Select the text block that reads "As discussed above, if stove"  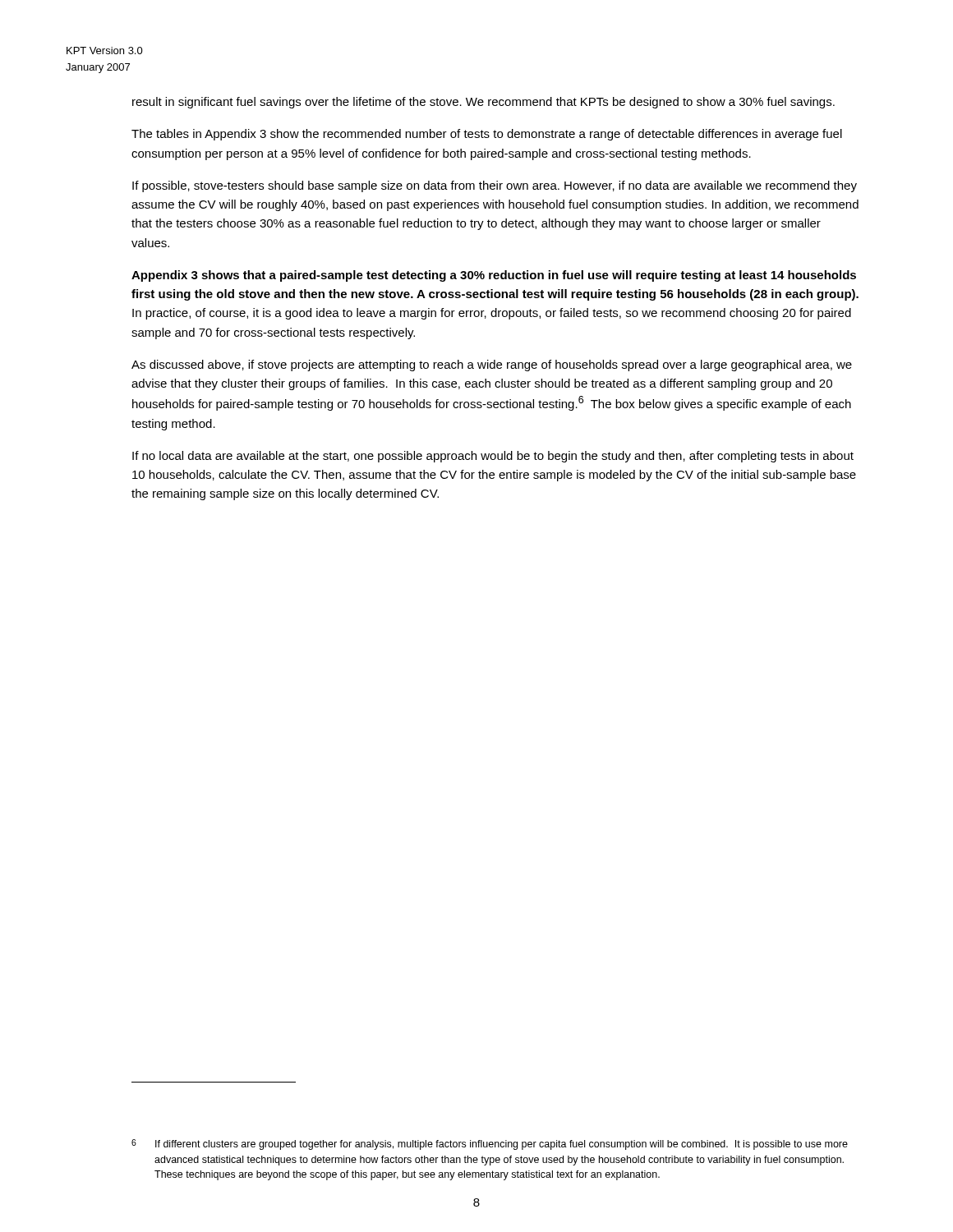click(x=497, y=394)
